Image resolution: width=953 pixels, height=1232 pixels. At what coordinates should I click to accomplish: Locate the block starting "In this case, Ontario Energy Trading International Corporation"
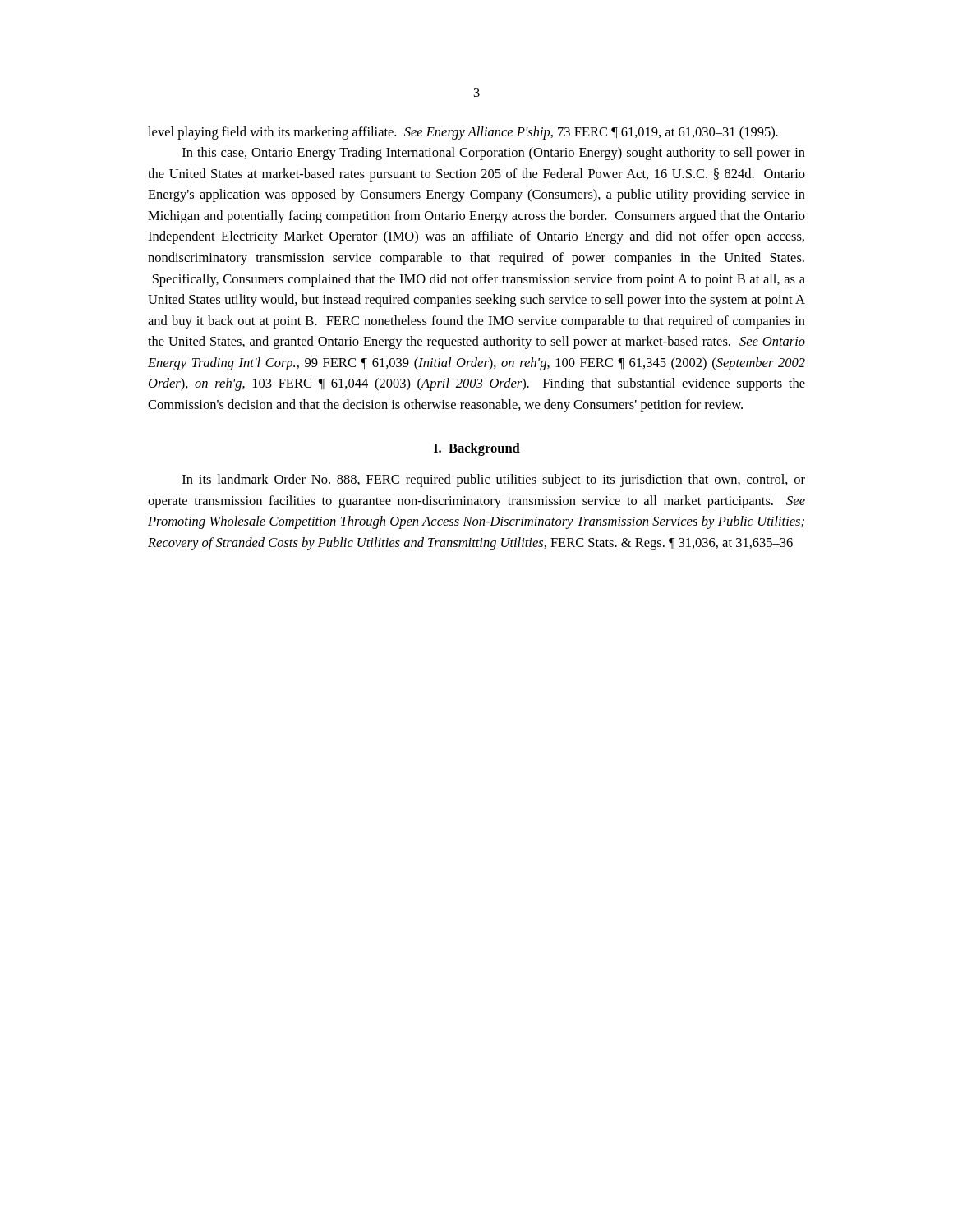point(476,279)
